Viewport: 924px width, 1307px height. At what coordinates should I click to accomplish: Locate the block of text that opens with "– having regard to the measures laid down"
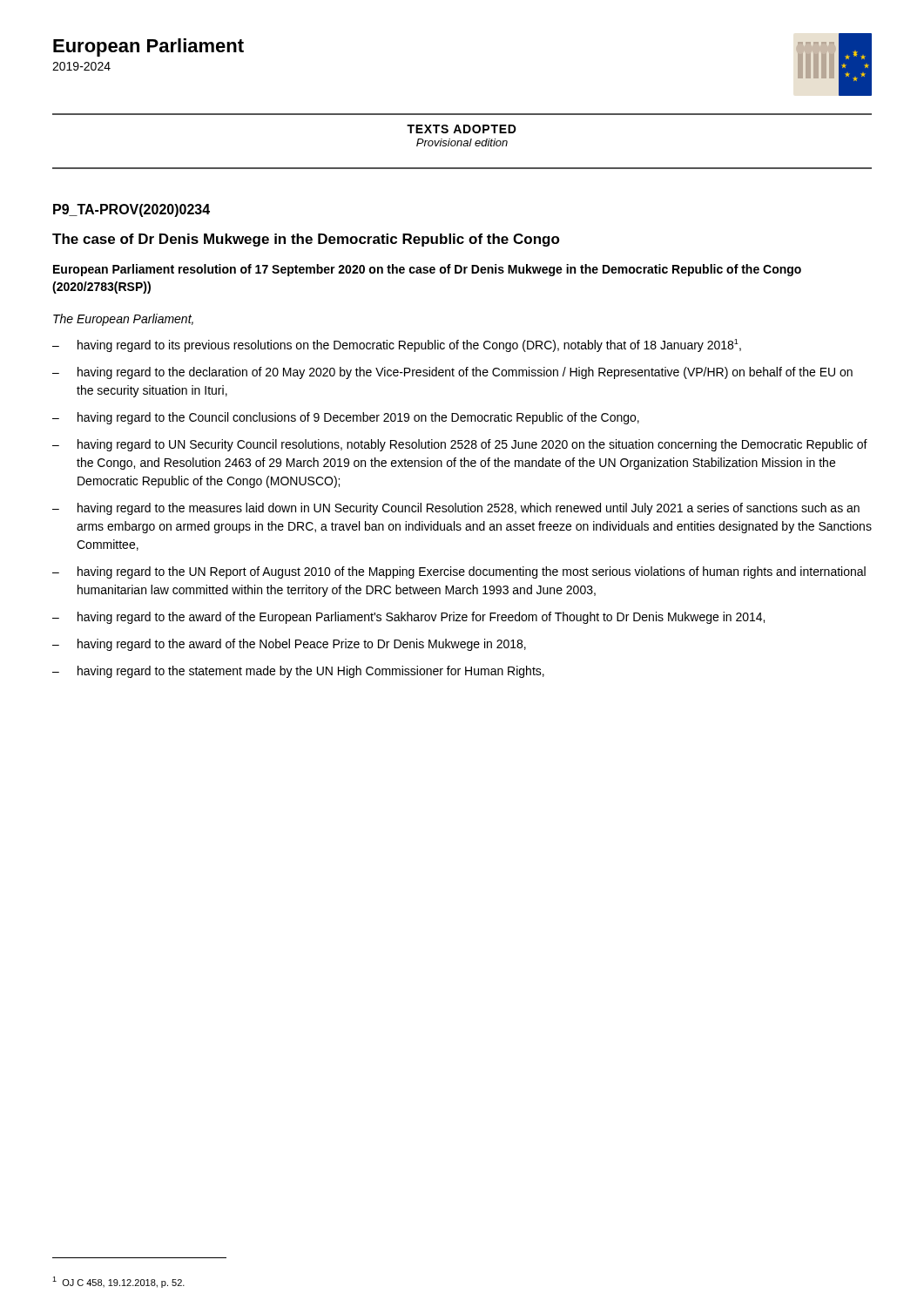click(462, 526)
